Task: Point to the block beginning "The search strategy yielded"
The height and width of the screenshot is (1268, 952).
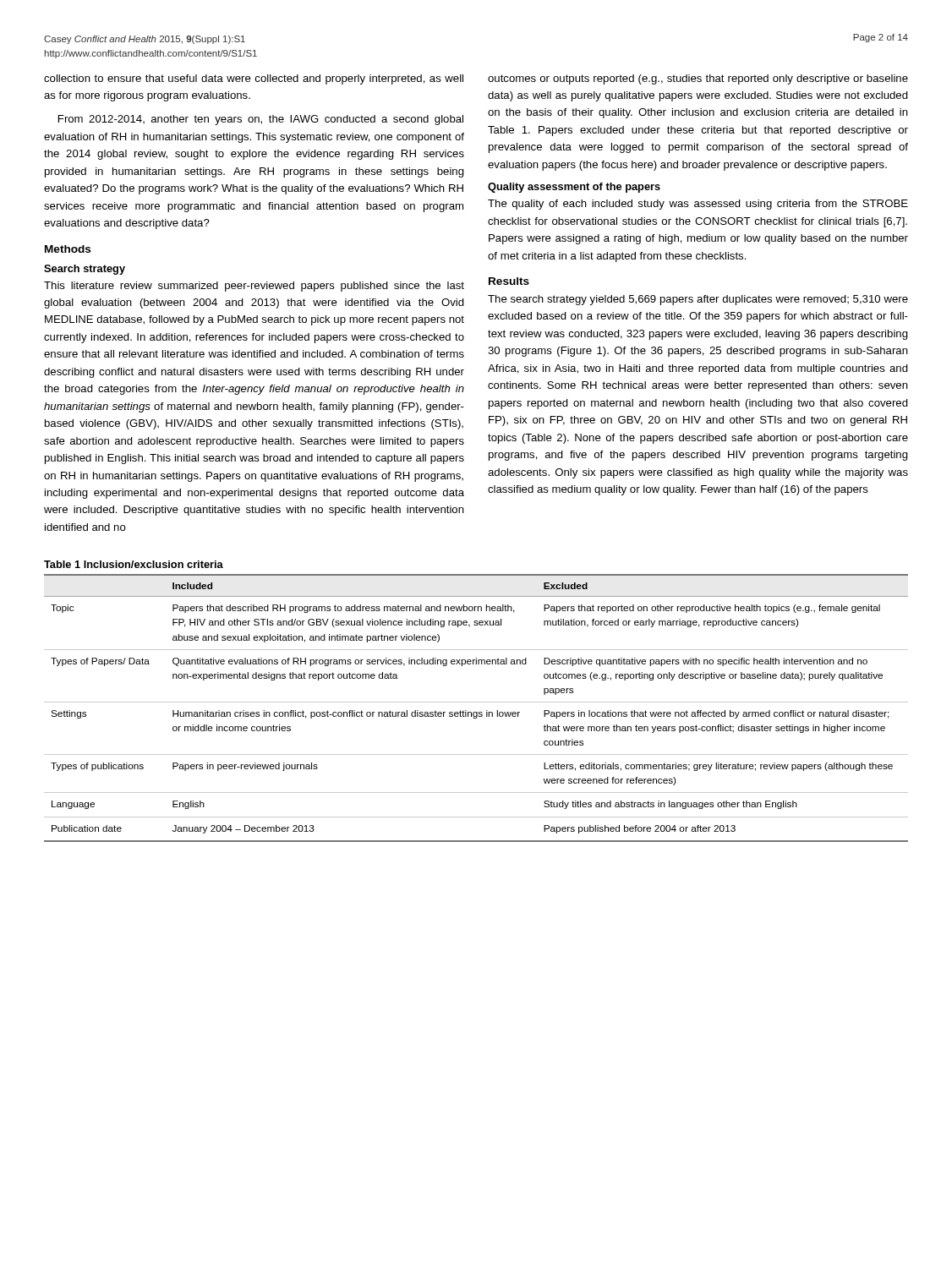Action: pyautogui.click(x=698, y=395)
